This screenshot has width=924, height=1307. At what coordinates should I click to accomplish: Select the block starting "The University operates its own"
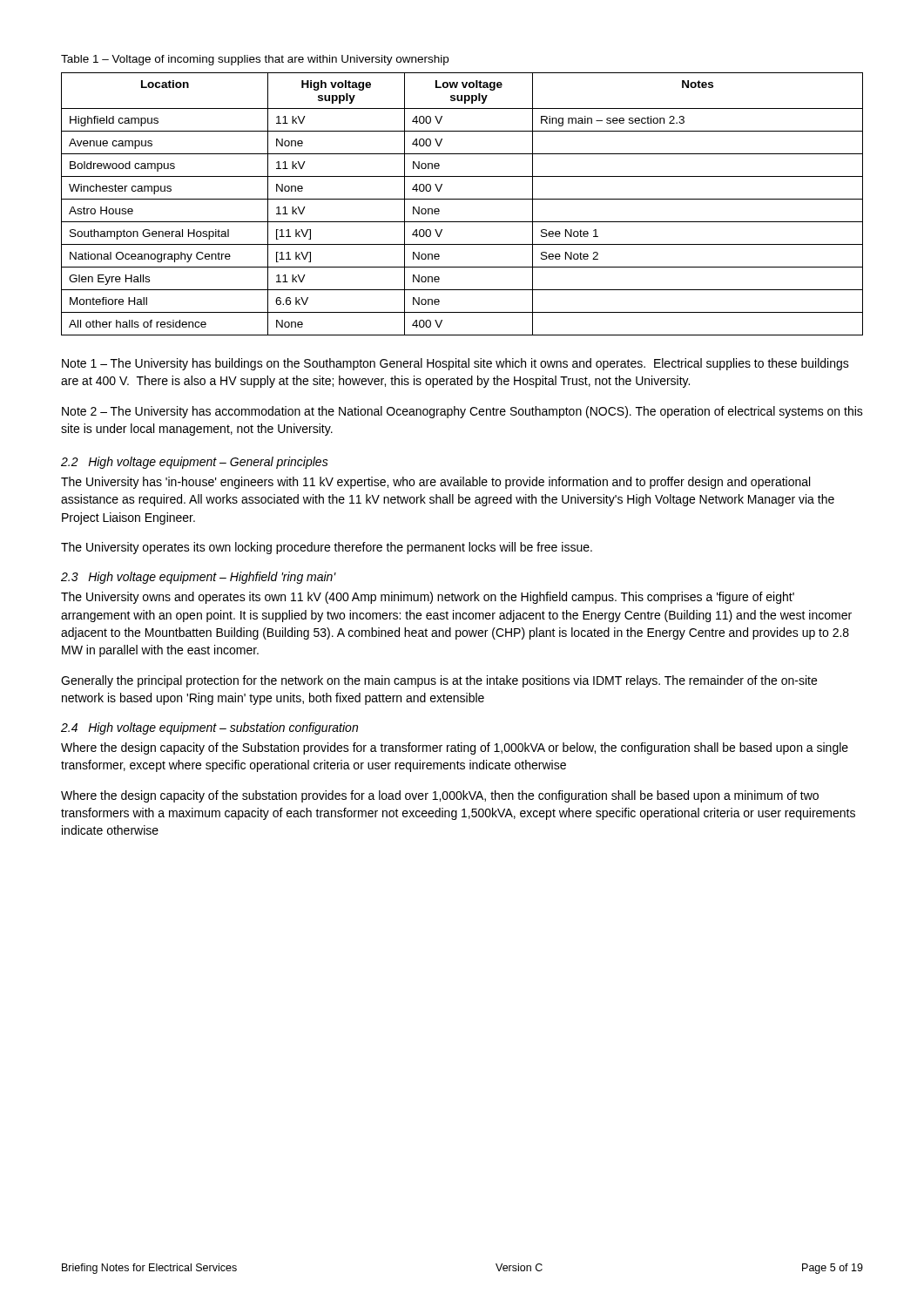[327, 547]
